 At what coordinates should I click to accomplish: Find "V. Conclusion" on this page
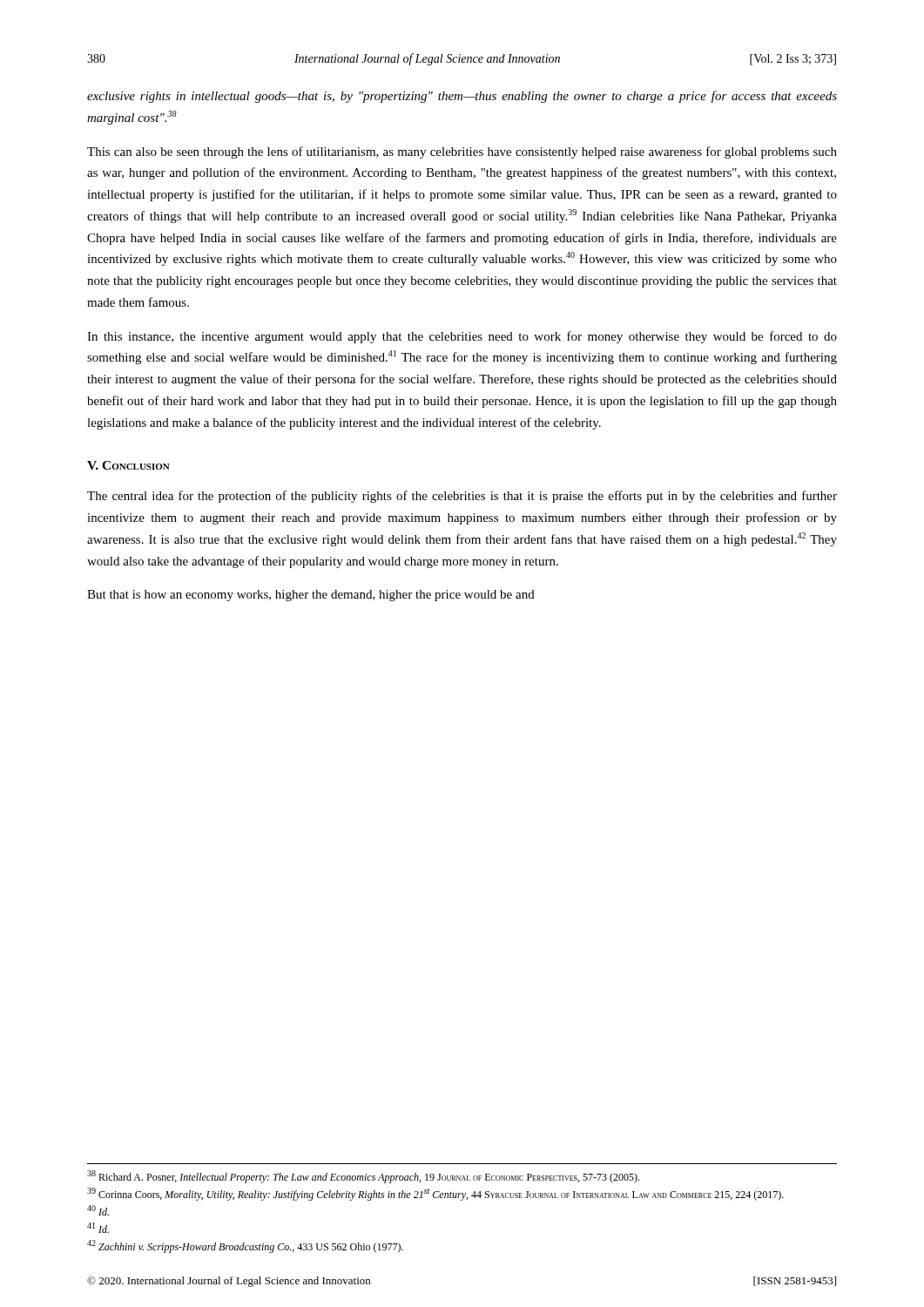click(x=128, y=465)
